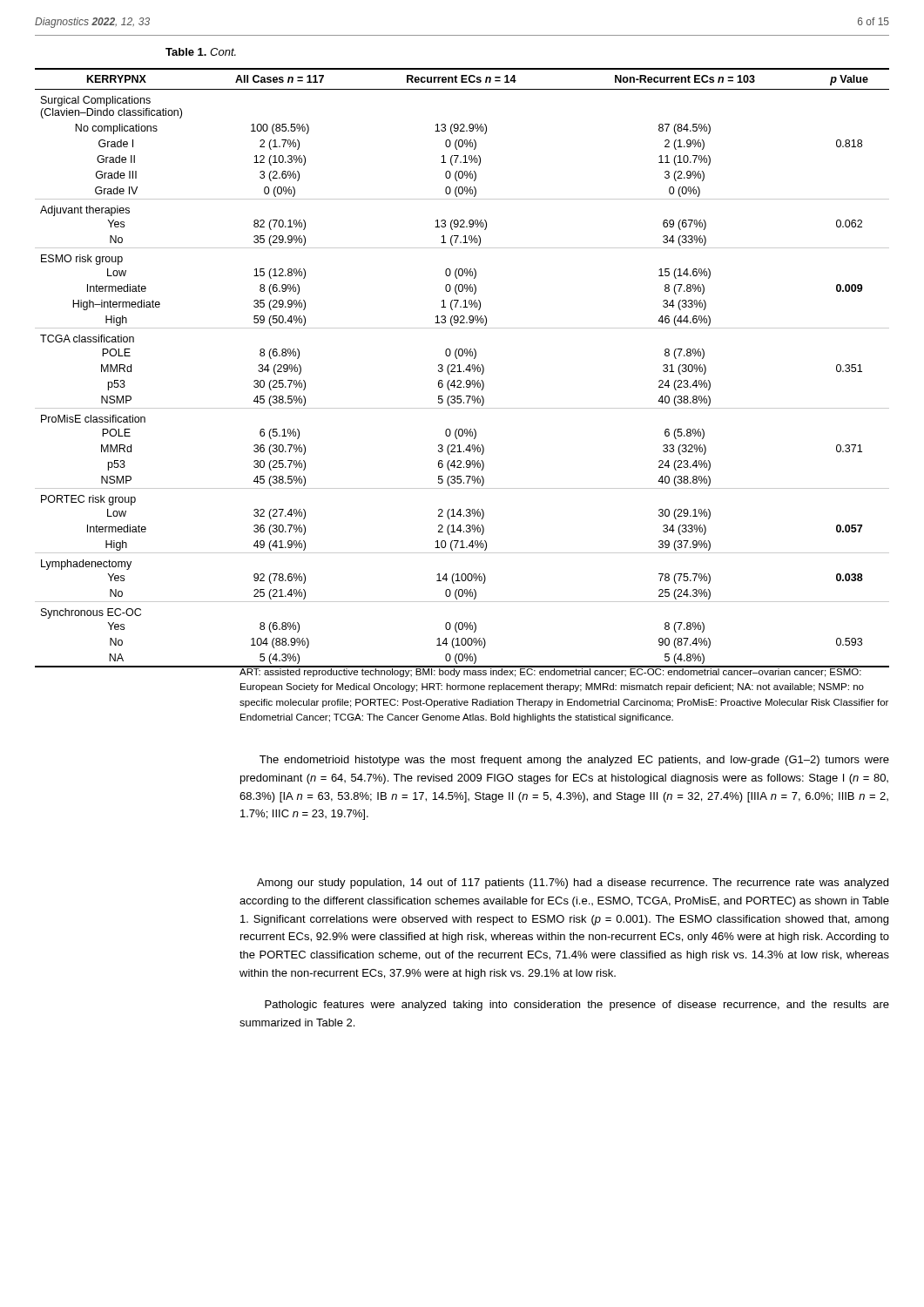
Task: Find the table that mentions "15 (14.6%)"
Action: (x=462, y=368)
